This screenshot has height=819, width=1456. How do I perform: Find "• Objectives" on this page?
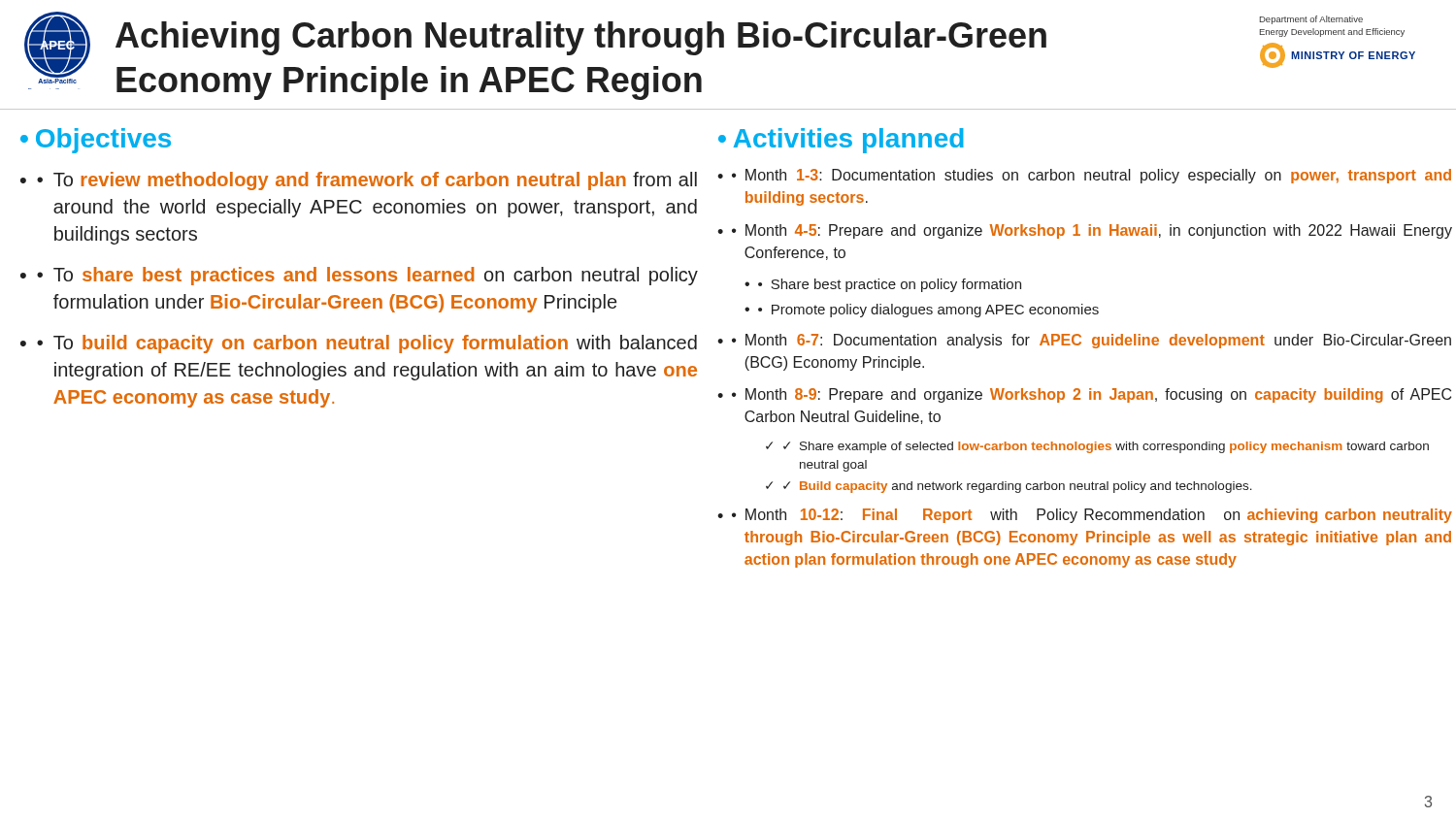[x=96, y=139]
